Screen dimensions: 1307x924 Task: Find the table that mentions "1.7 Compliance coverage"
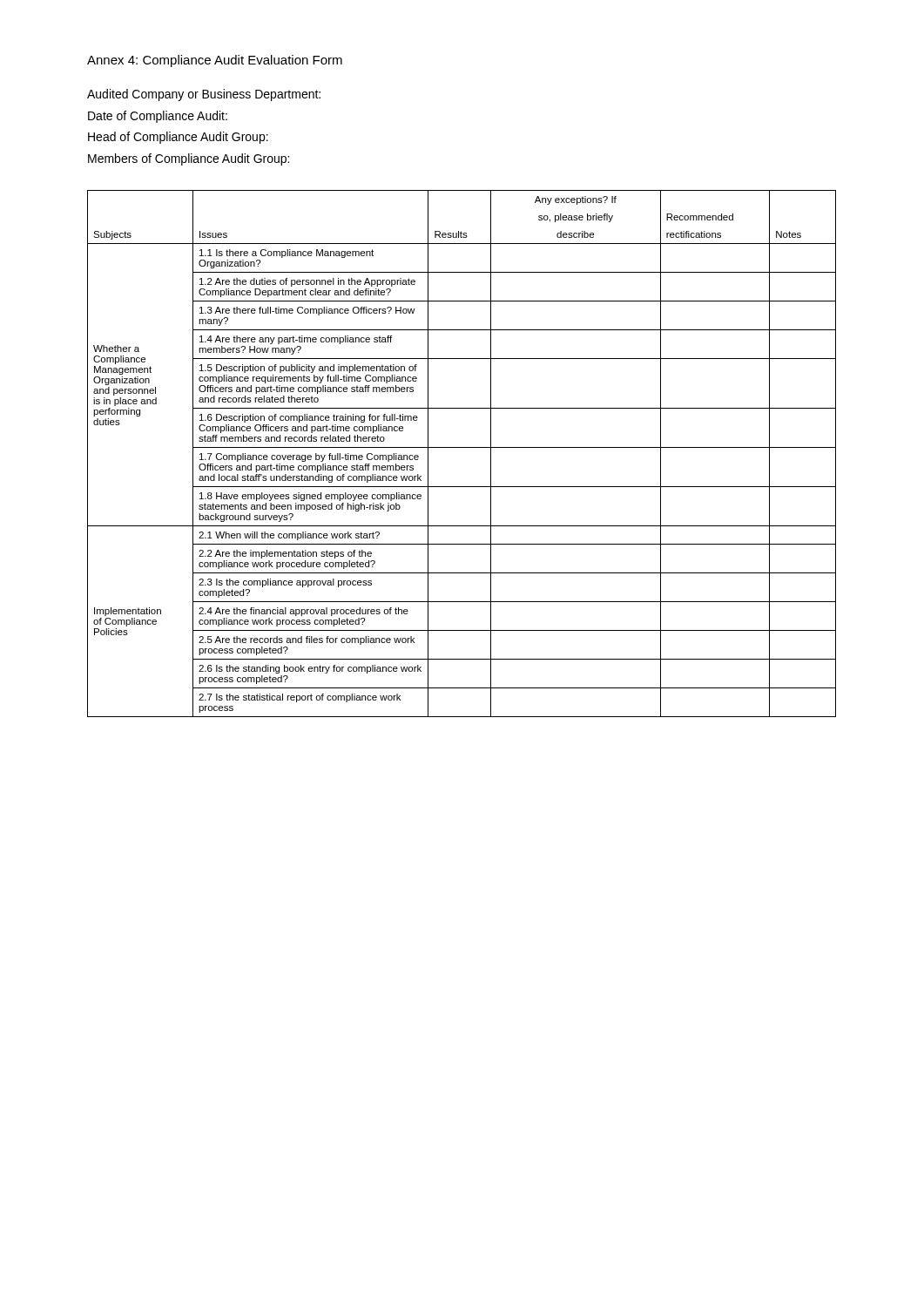[462, 454]
